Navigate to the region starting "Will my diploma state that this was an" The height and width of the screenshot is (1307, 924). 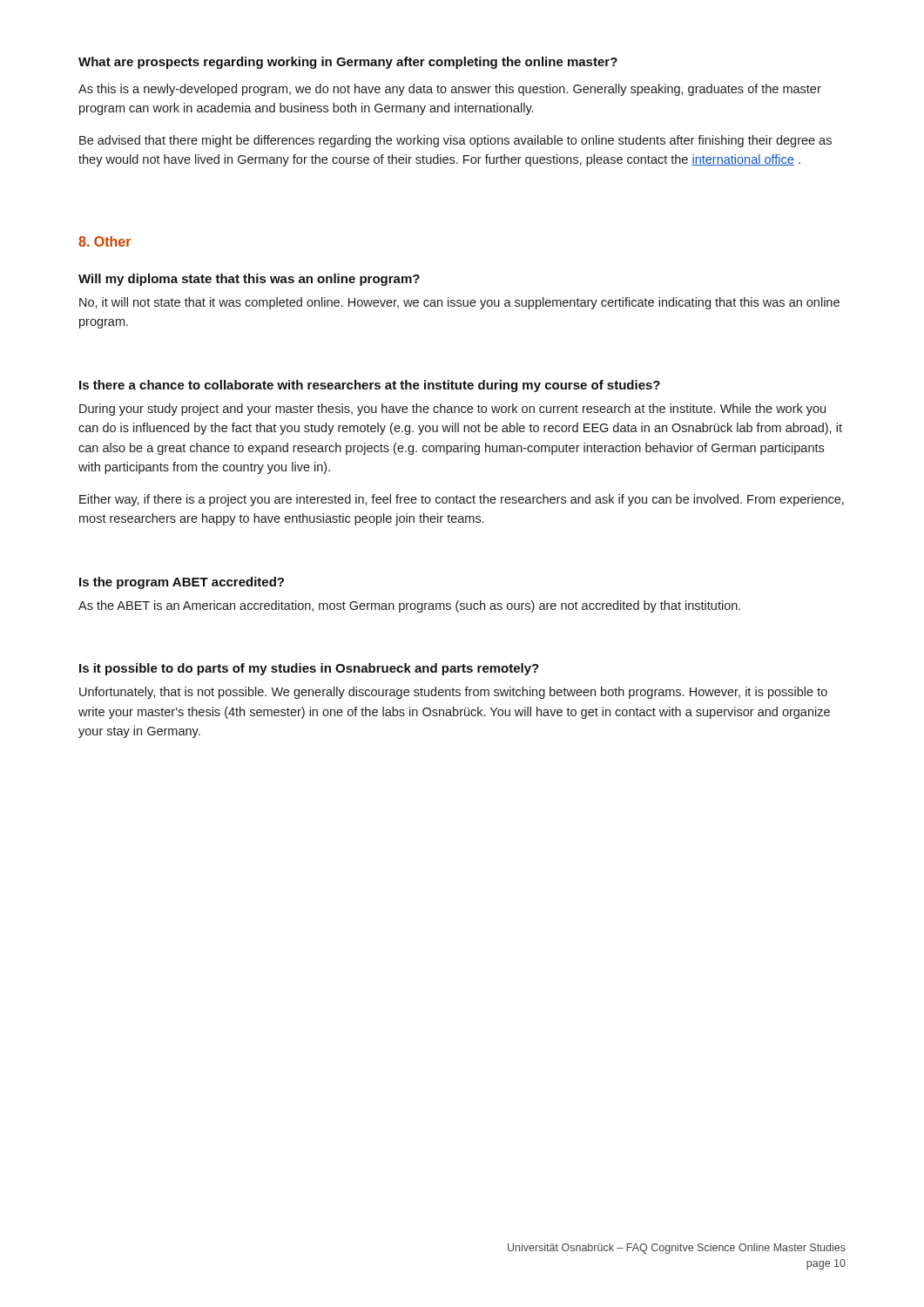point(249,278)
